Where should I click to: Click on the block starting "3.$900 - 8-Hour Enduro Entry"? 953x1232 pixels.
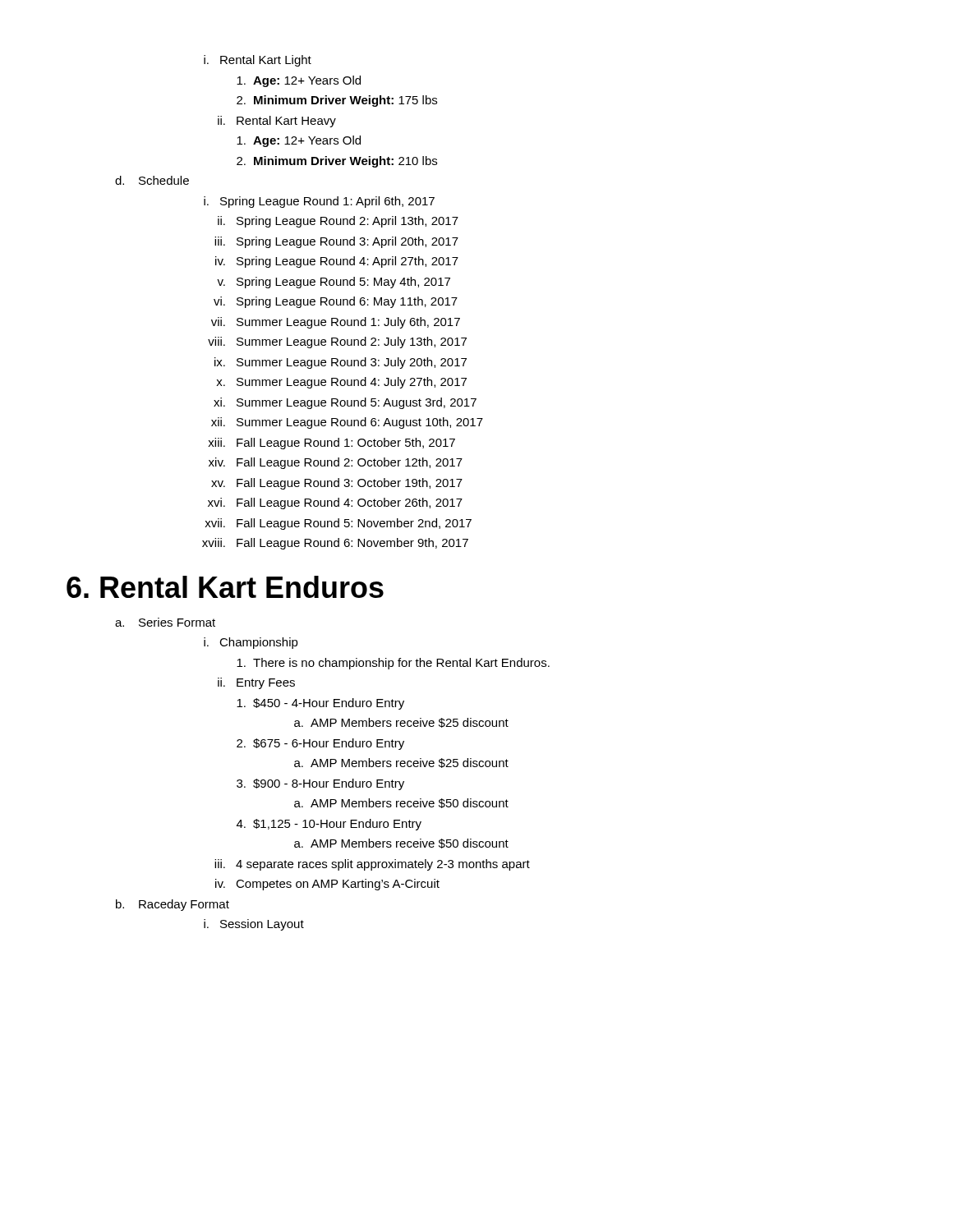317,783
